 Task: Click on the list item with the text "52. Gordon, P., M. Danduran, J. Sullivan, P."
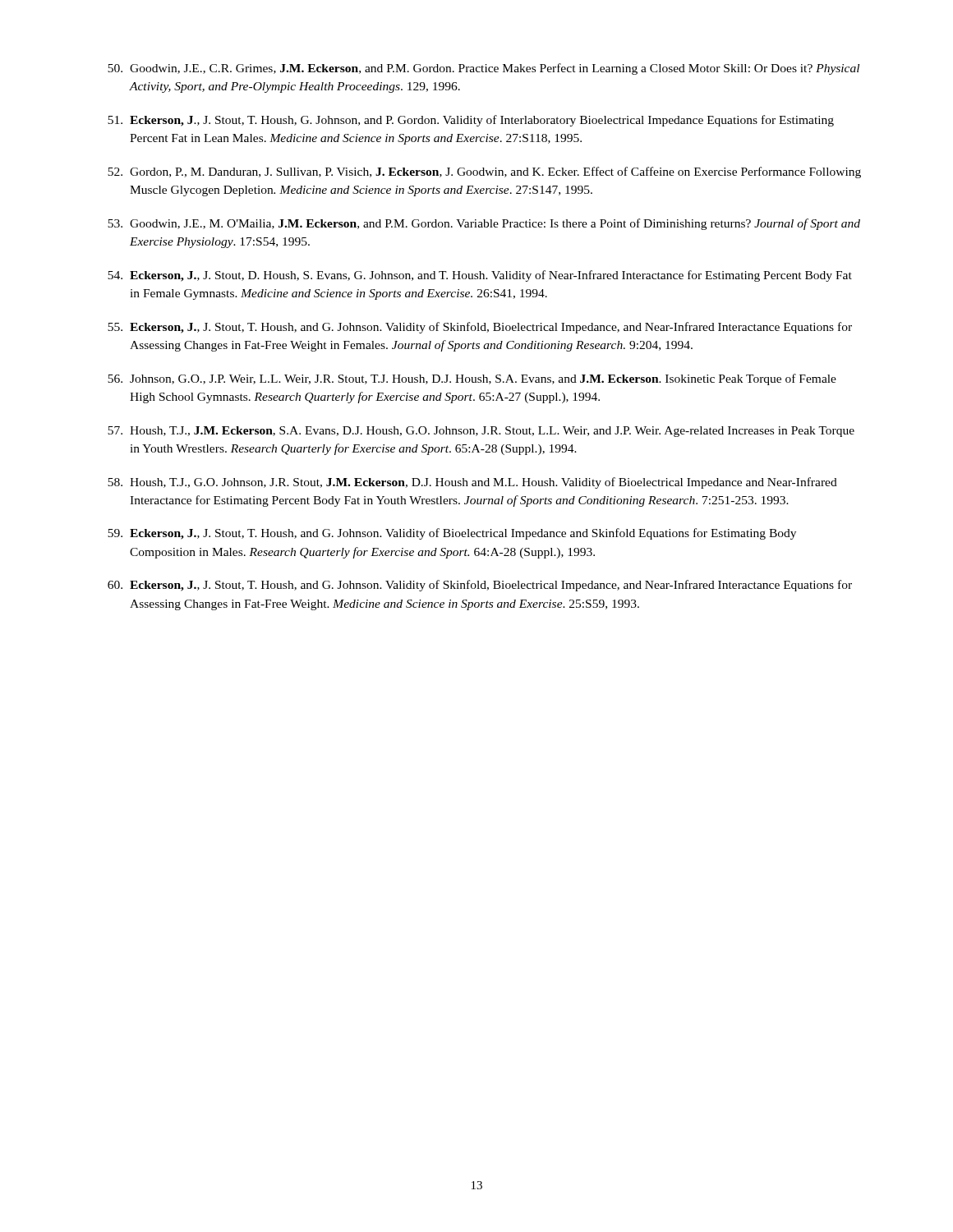pos(476,181)
